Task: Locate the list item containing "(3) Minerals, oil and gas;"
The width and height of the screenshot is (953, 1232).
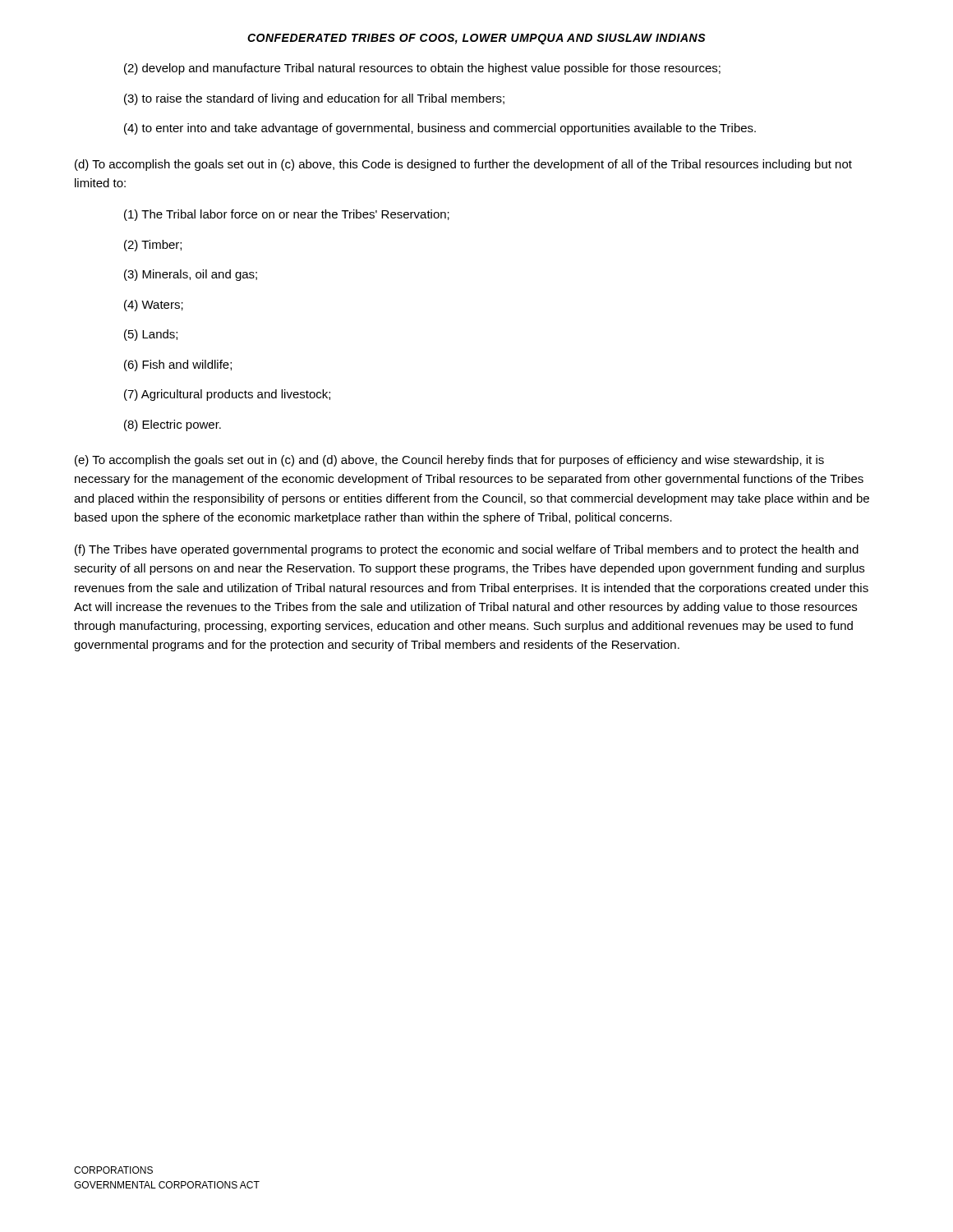Action: (191, 274)
